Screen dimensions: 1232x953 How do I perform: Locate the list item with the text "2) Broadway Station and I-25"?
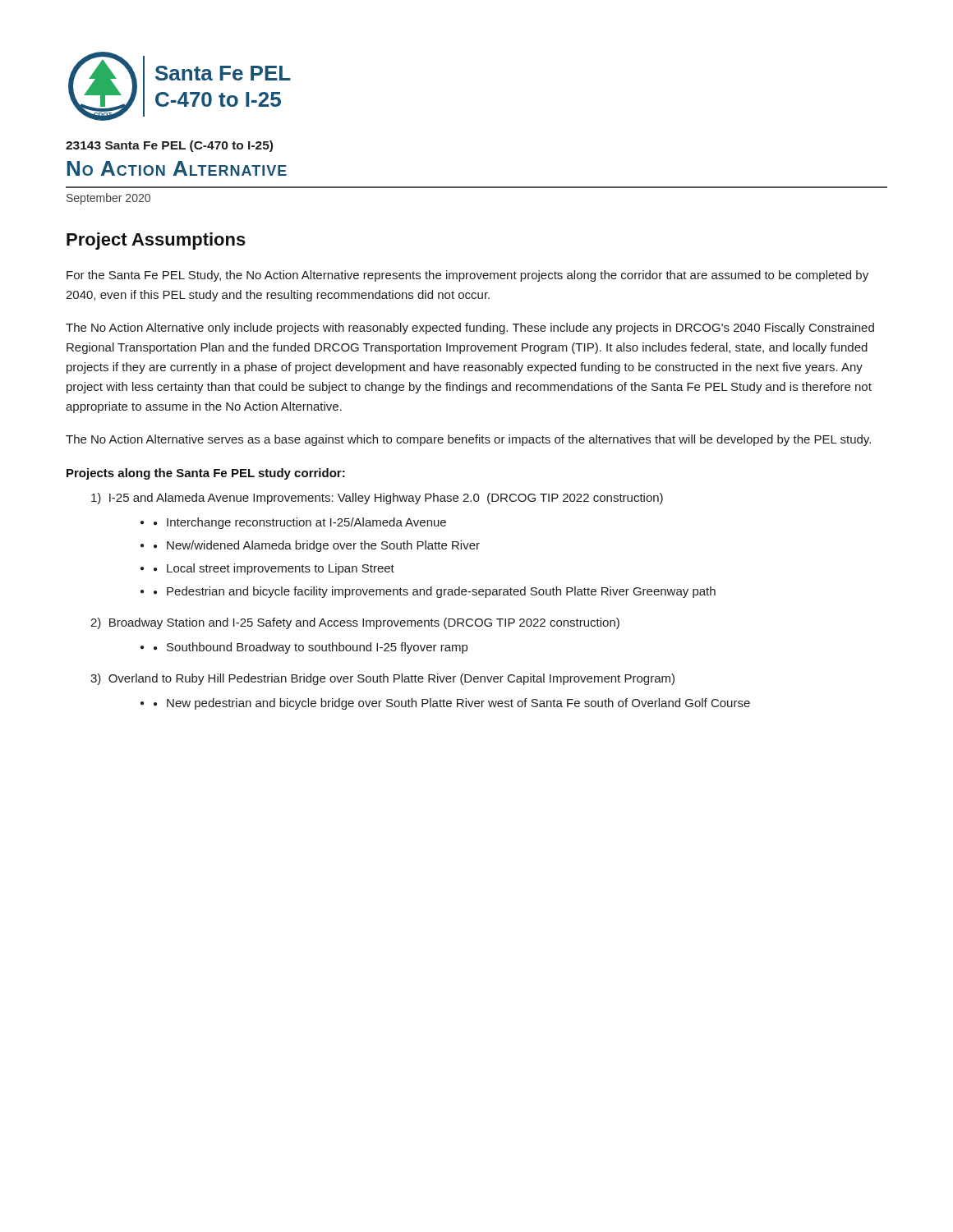[355, 622]
